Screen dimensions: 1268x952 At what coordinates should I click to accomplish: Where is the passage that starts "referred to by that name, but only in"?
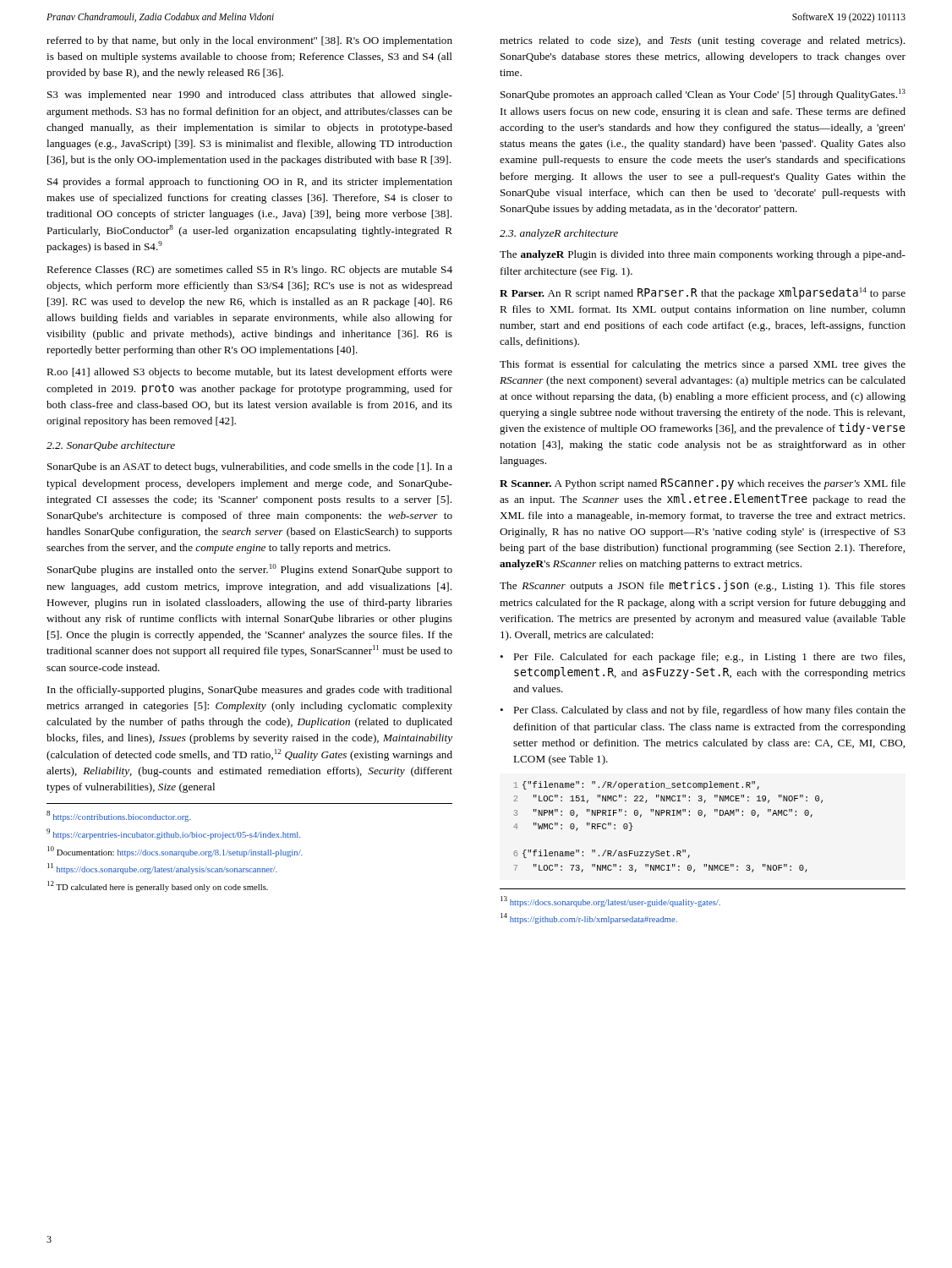tap(249, 56)
